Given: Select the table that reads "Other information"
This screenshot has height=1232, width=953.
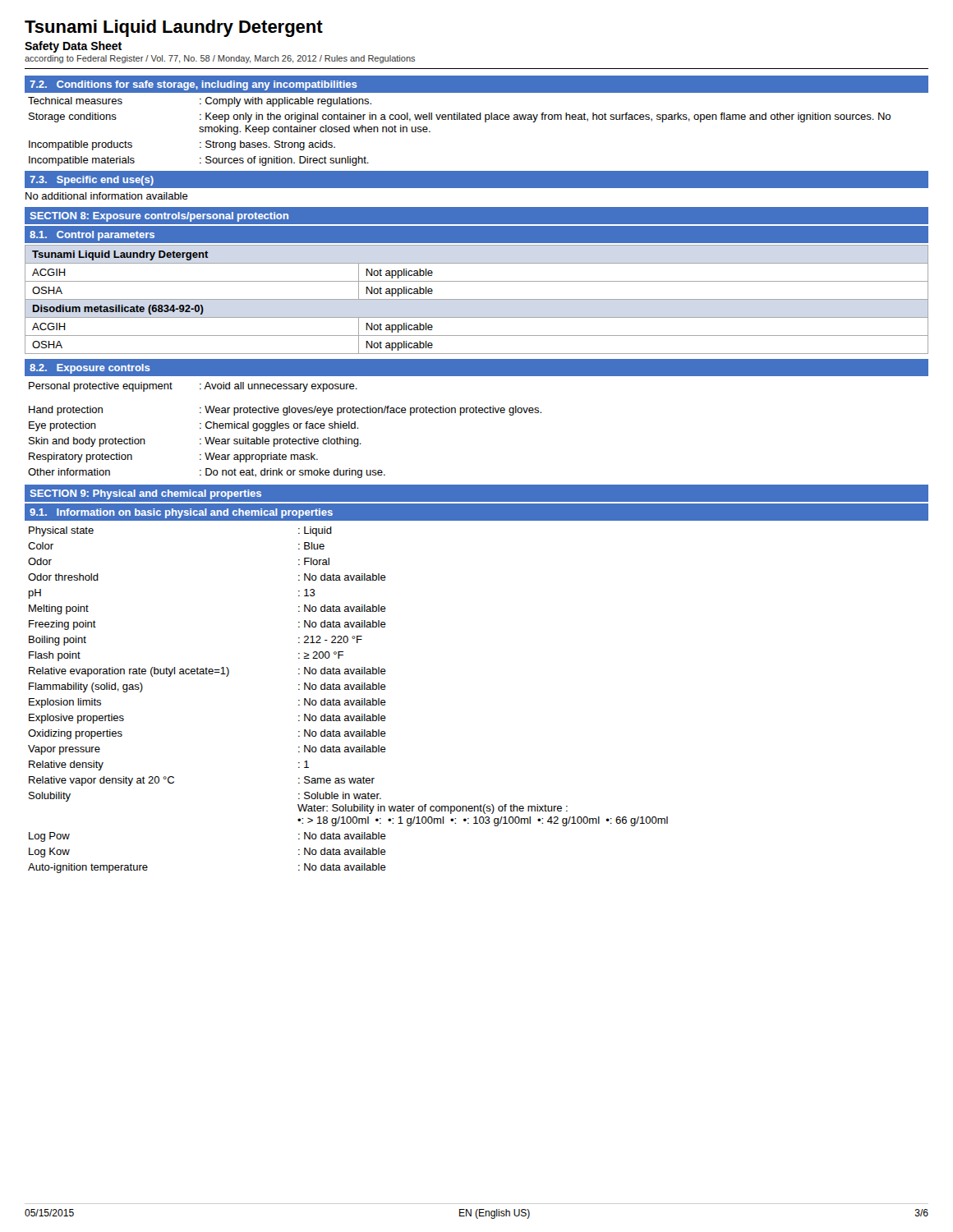Looking at the screenshot, I should tap(476, 429).
